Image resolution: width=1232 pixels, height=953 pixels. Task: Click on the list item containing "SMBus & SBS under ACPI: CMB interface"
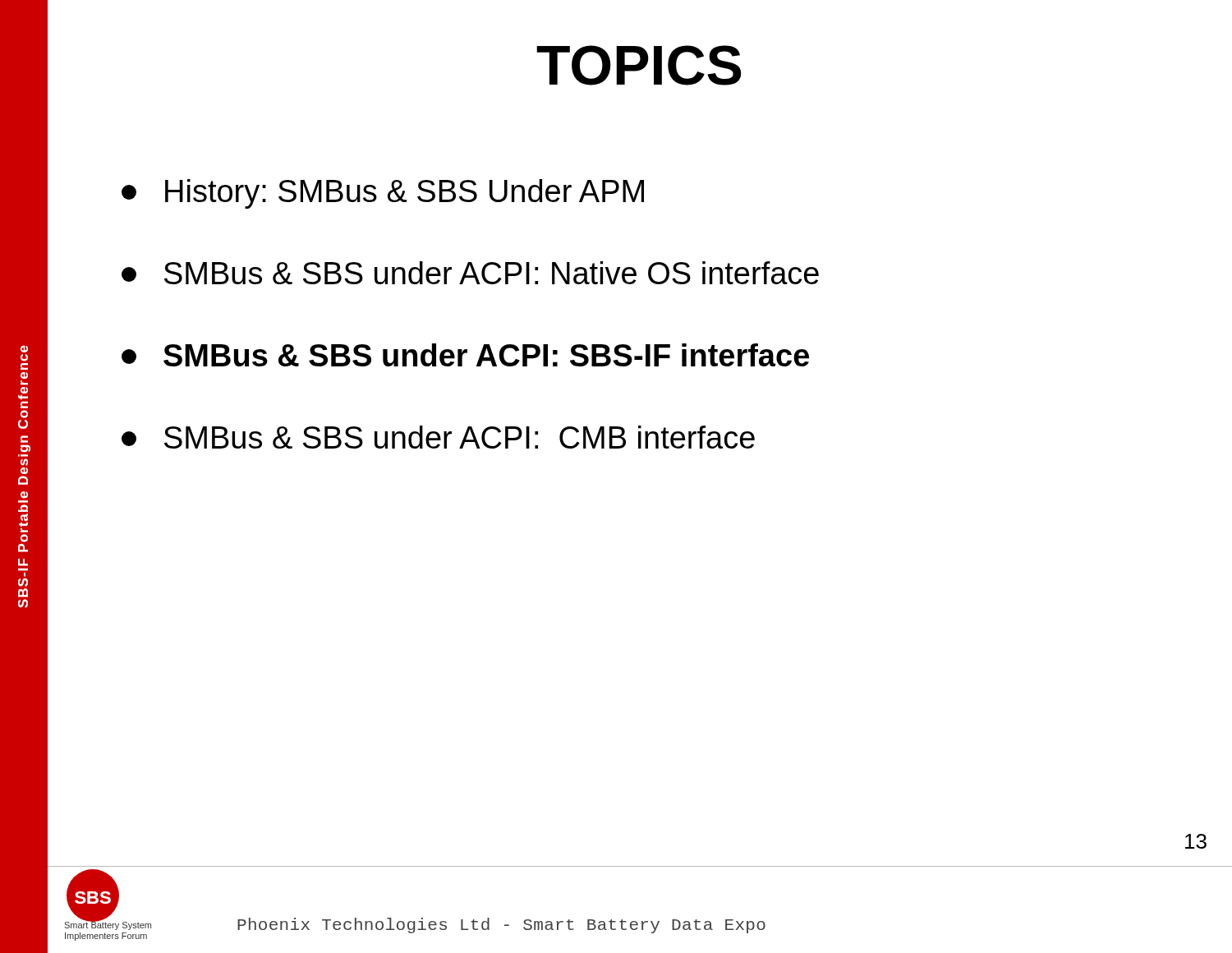point(439,439)
